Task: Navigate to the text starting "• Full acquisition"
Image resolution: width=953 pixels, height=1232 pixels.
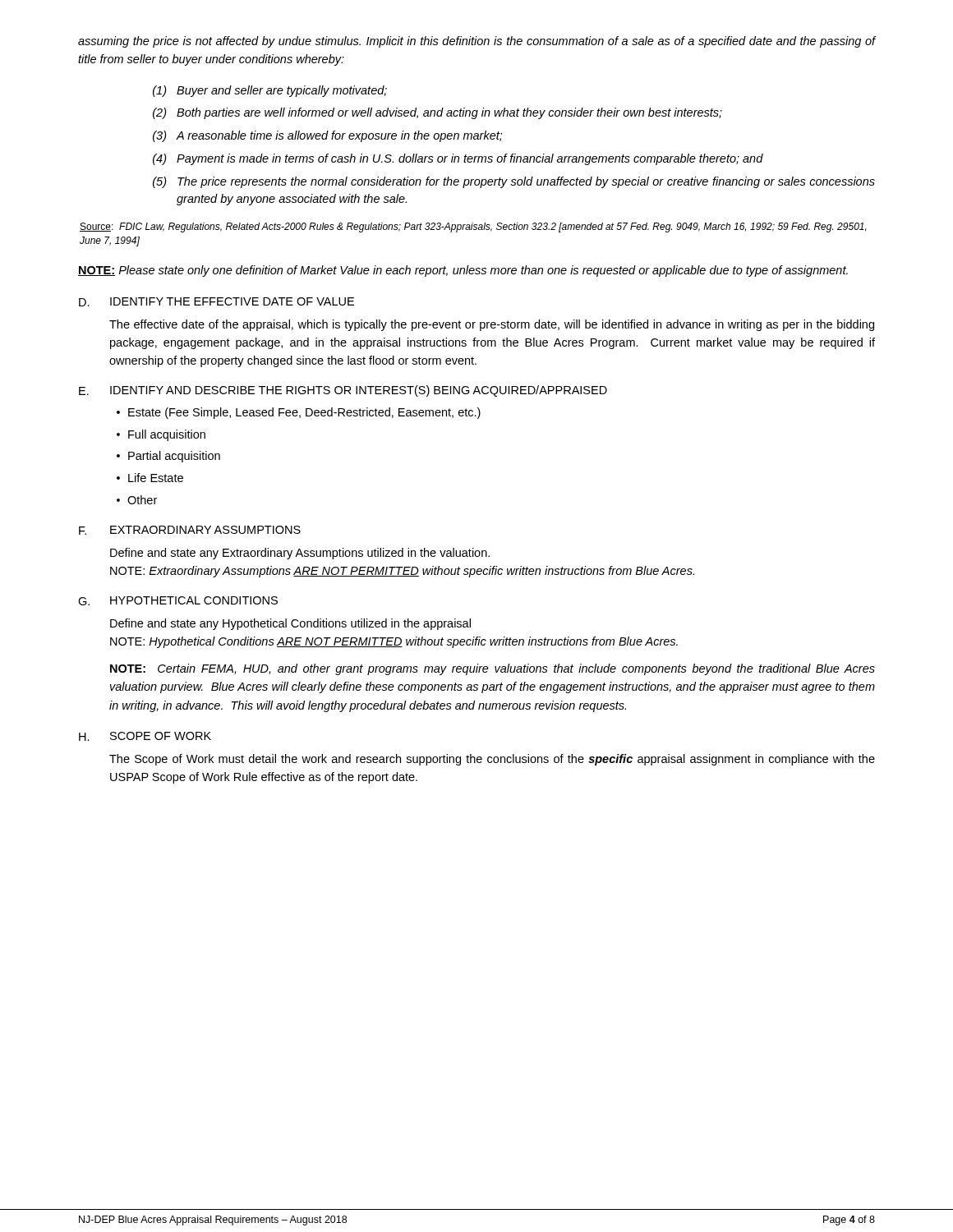Action: (x=158, y=435)
